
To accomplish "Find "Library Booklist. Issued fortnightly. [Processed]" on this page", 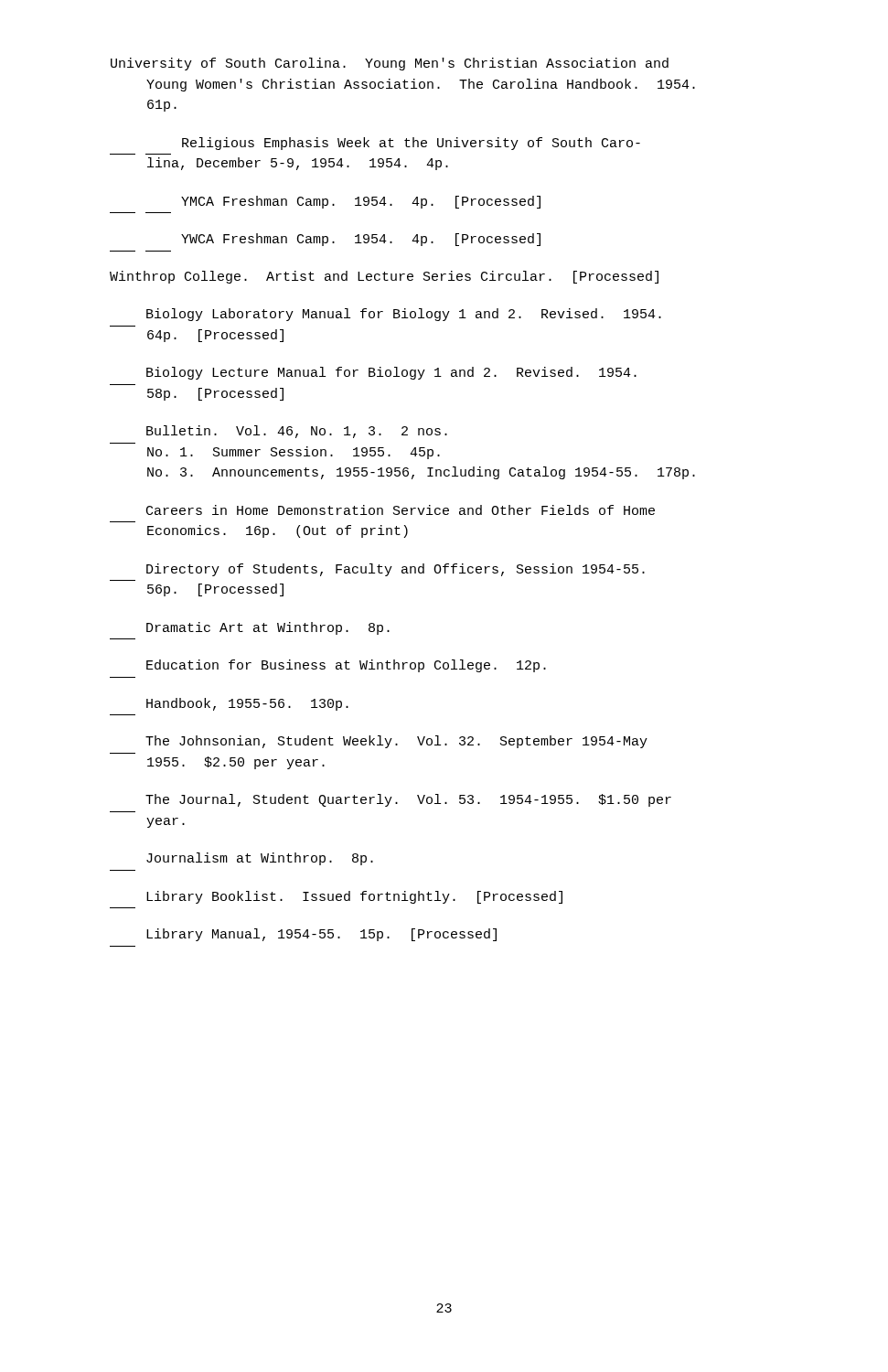I will point(453,897).
